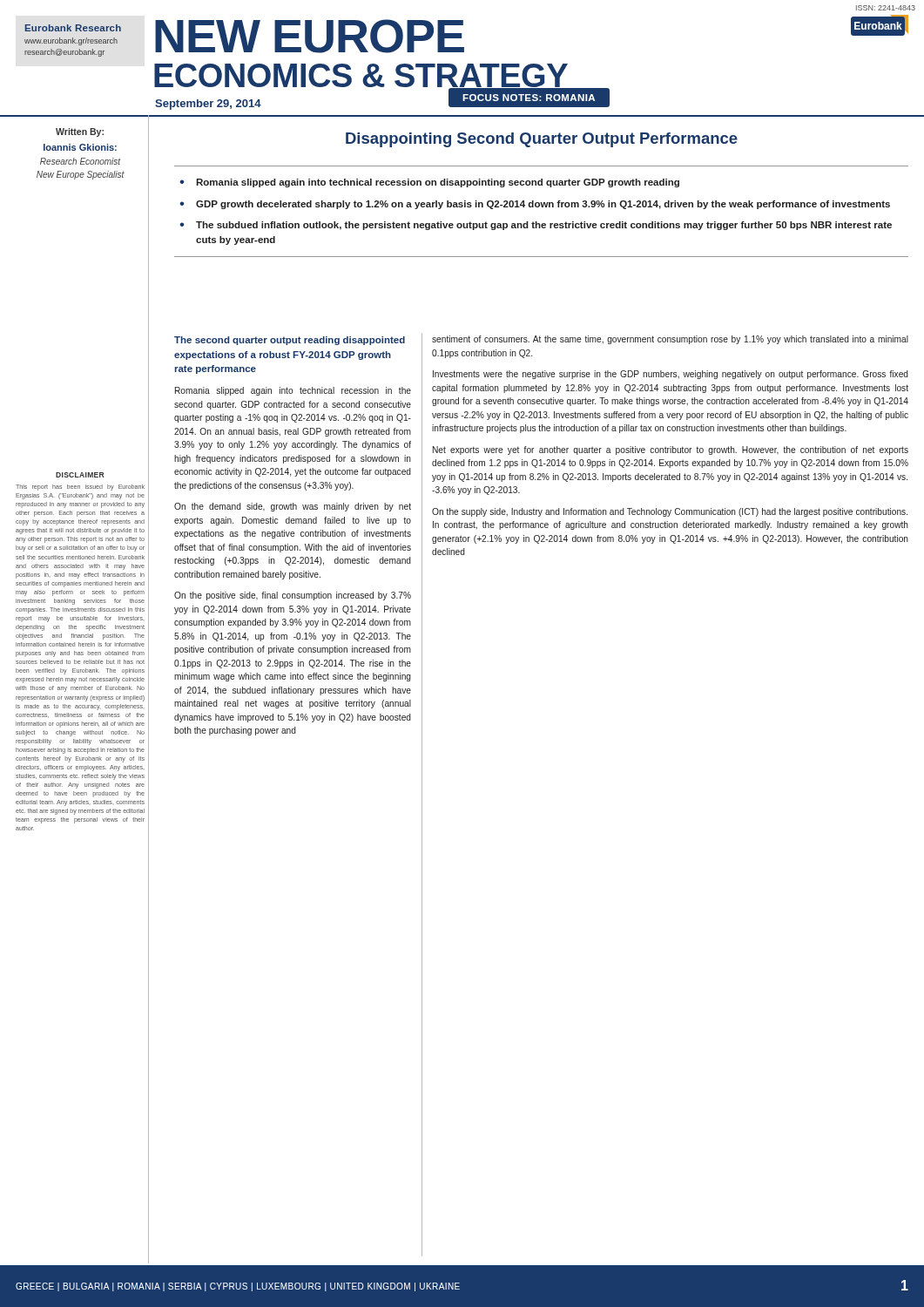The height and width of the screenshot is (1307, 924).
Task: Navigate to the passage starting "Written By:"
Action: click(x=80, y=132)
